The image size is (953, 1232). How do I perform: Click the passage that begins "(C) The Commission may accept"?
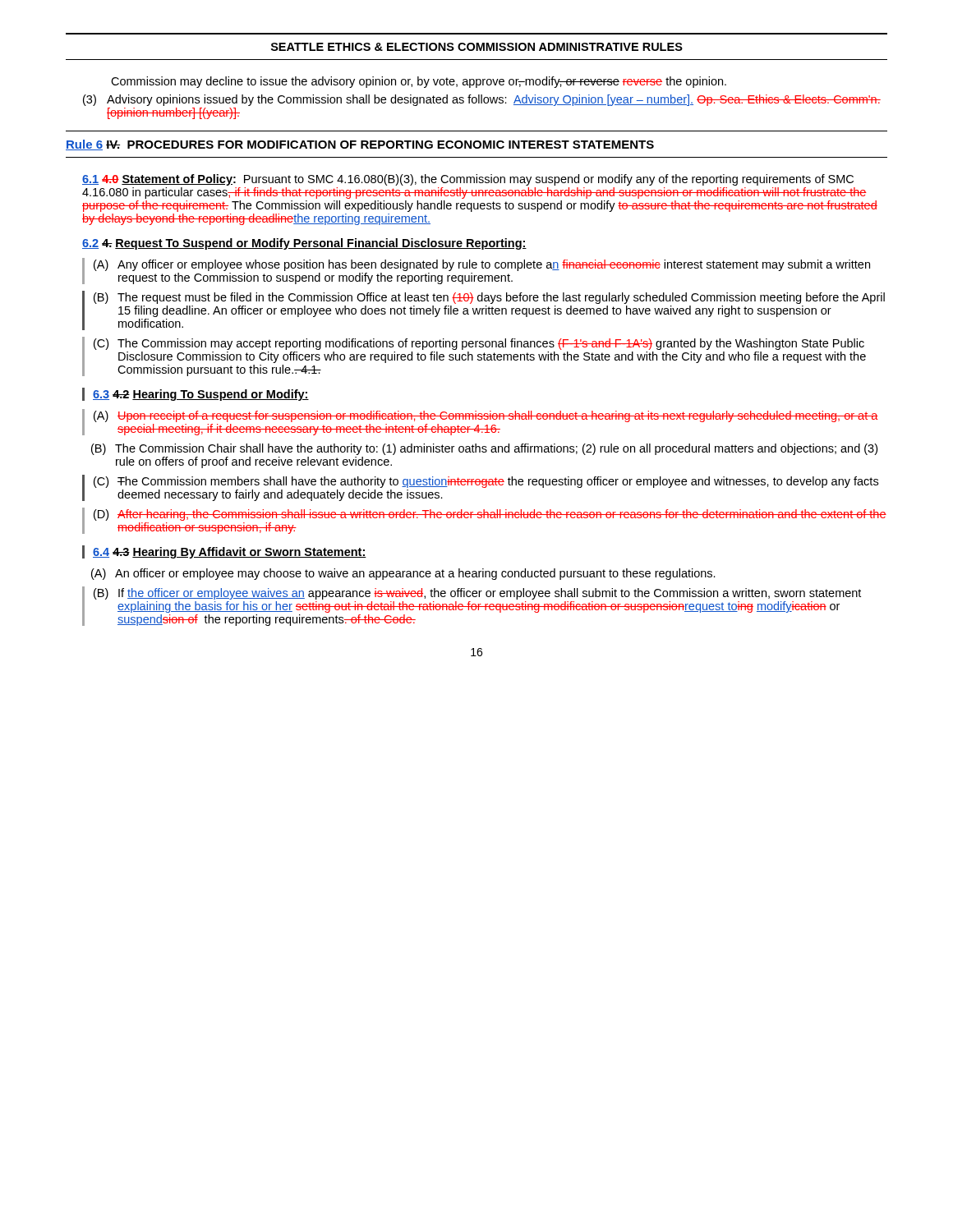coord(490,356)
